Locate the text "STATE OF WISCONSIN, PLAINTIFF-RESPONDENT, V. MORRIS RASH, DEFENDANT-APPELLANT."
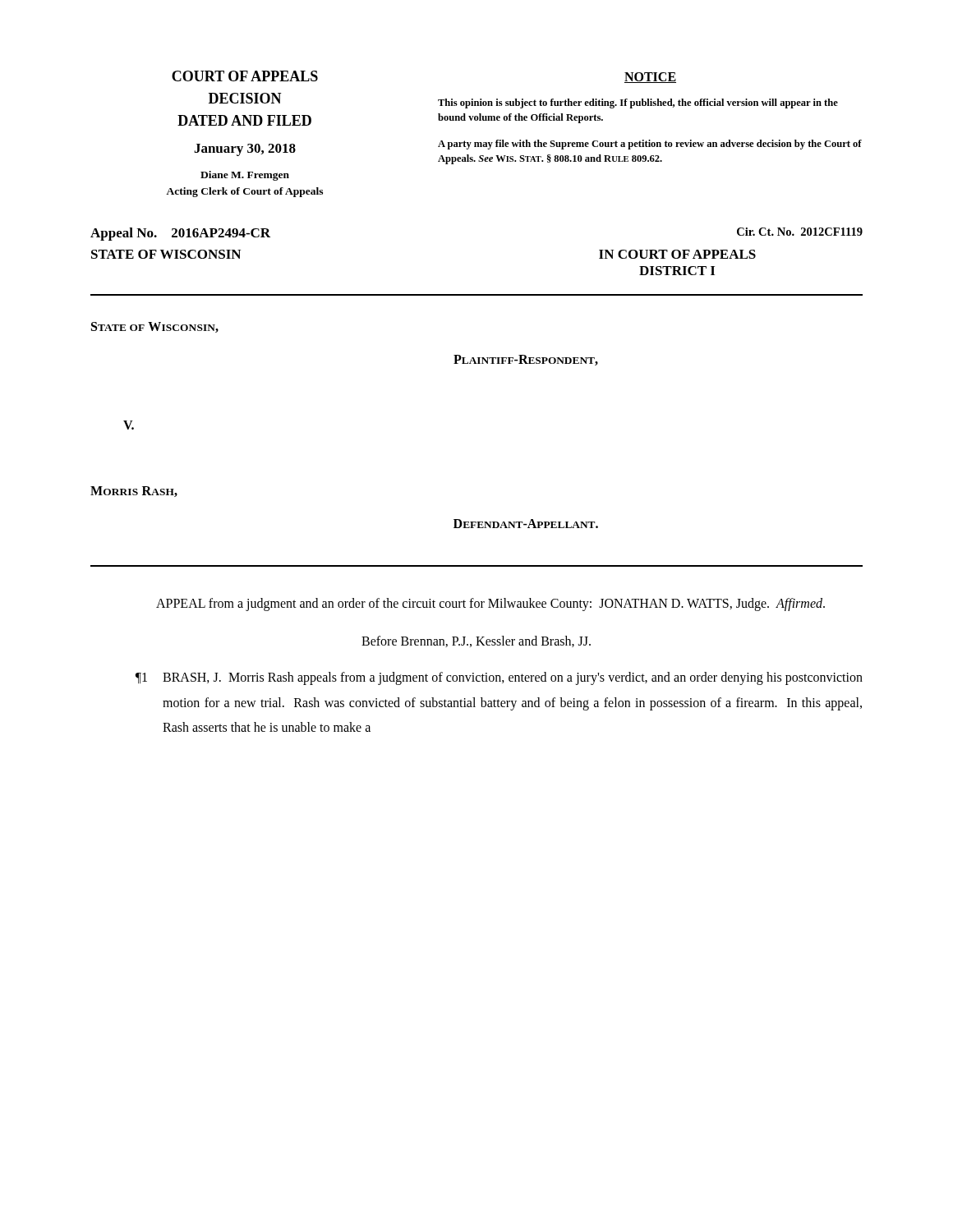The width and height of the screenshot is (953, 1232). [155, 327]
